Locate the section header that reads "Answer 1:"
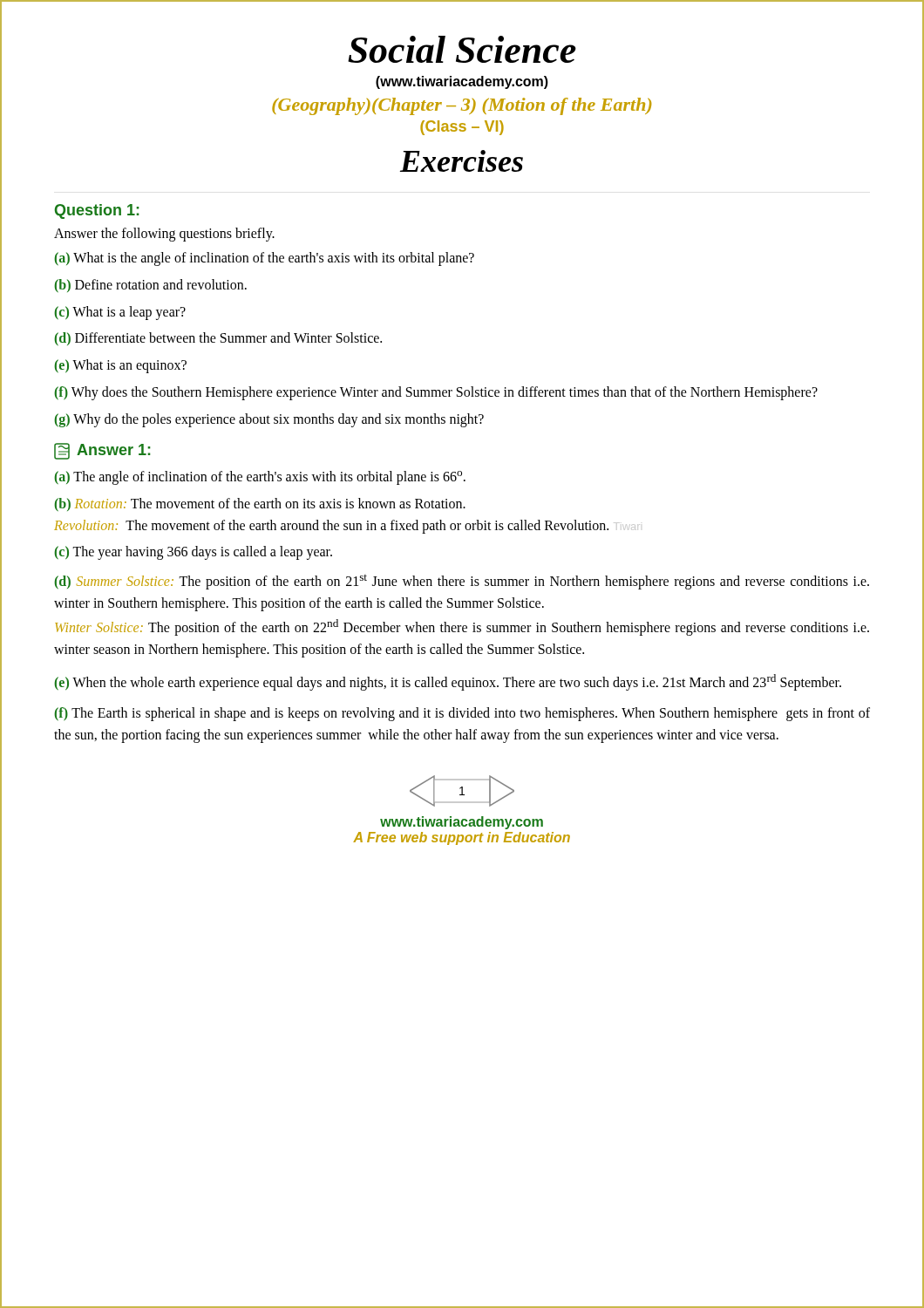 (x=103, y=450)
